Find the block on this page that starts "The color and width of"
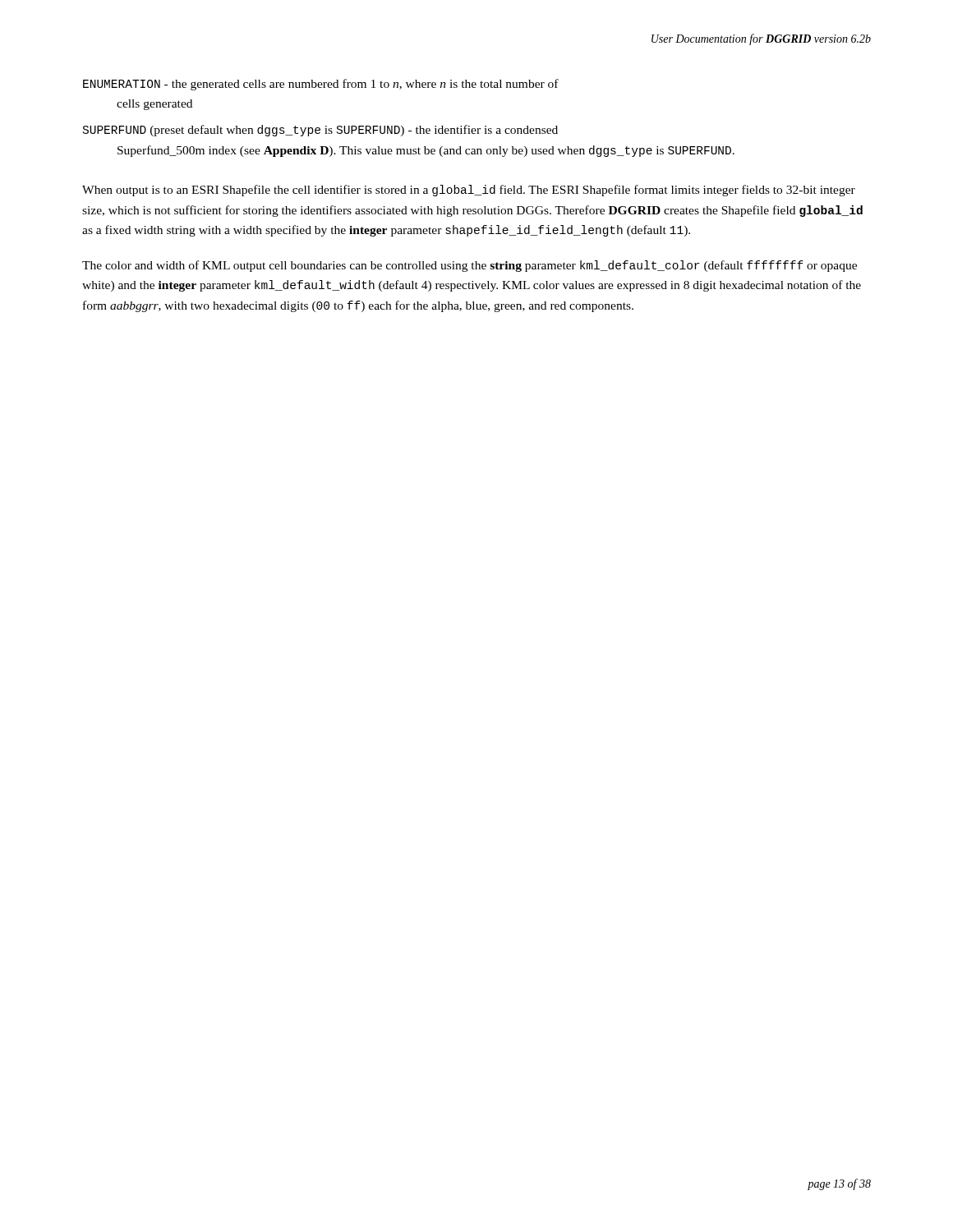Image resolution: width=953 pixels, height=1232 pixels. point(472,285)
